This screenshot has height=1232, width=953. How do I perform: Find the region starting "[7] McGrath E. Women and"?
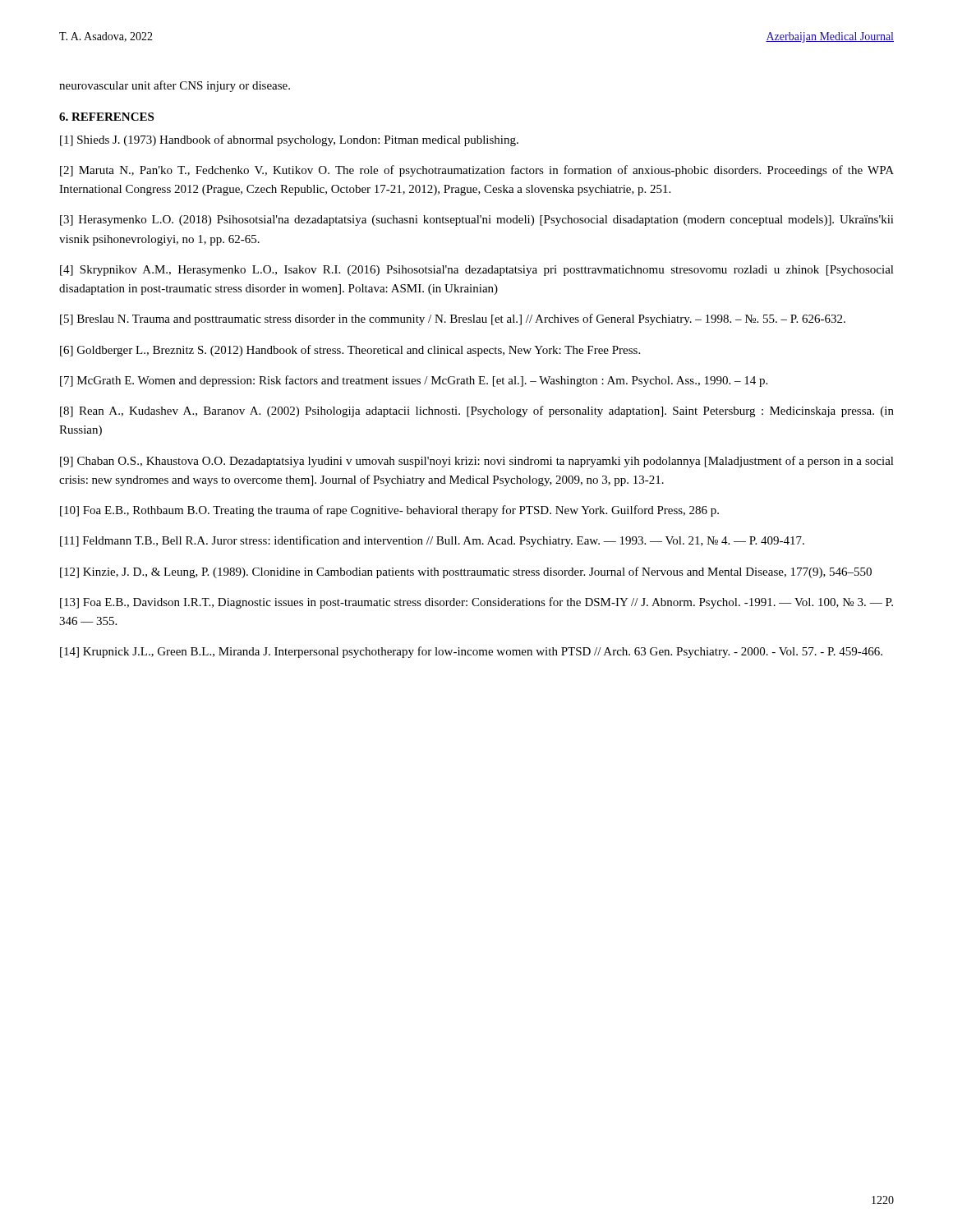coord(414,380)
